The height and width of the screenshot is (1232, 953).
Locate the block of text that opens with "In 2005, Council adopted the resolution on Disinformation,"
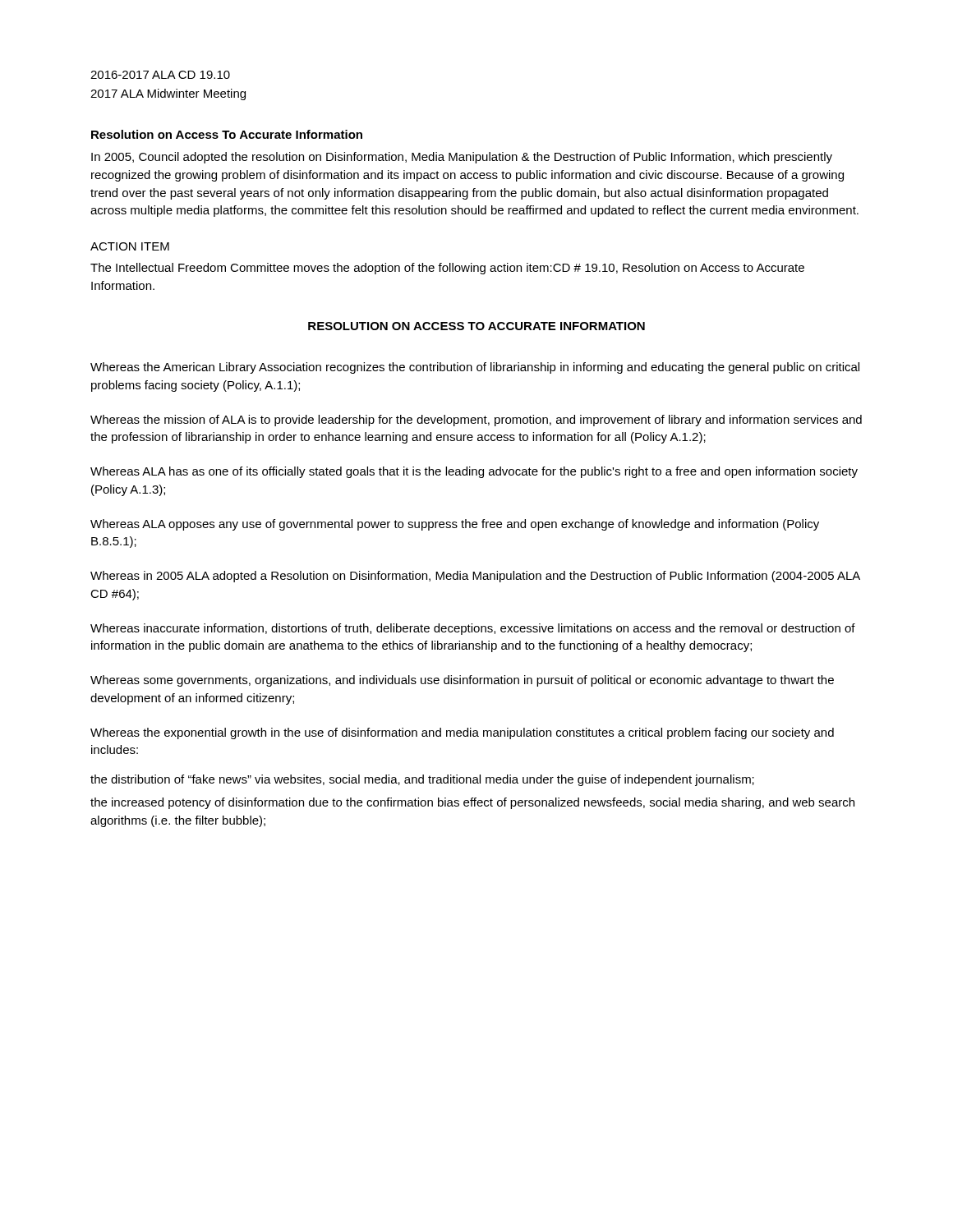click(475, 183)
